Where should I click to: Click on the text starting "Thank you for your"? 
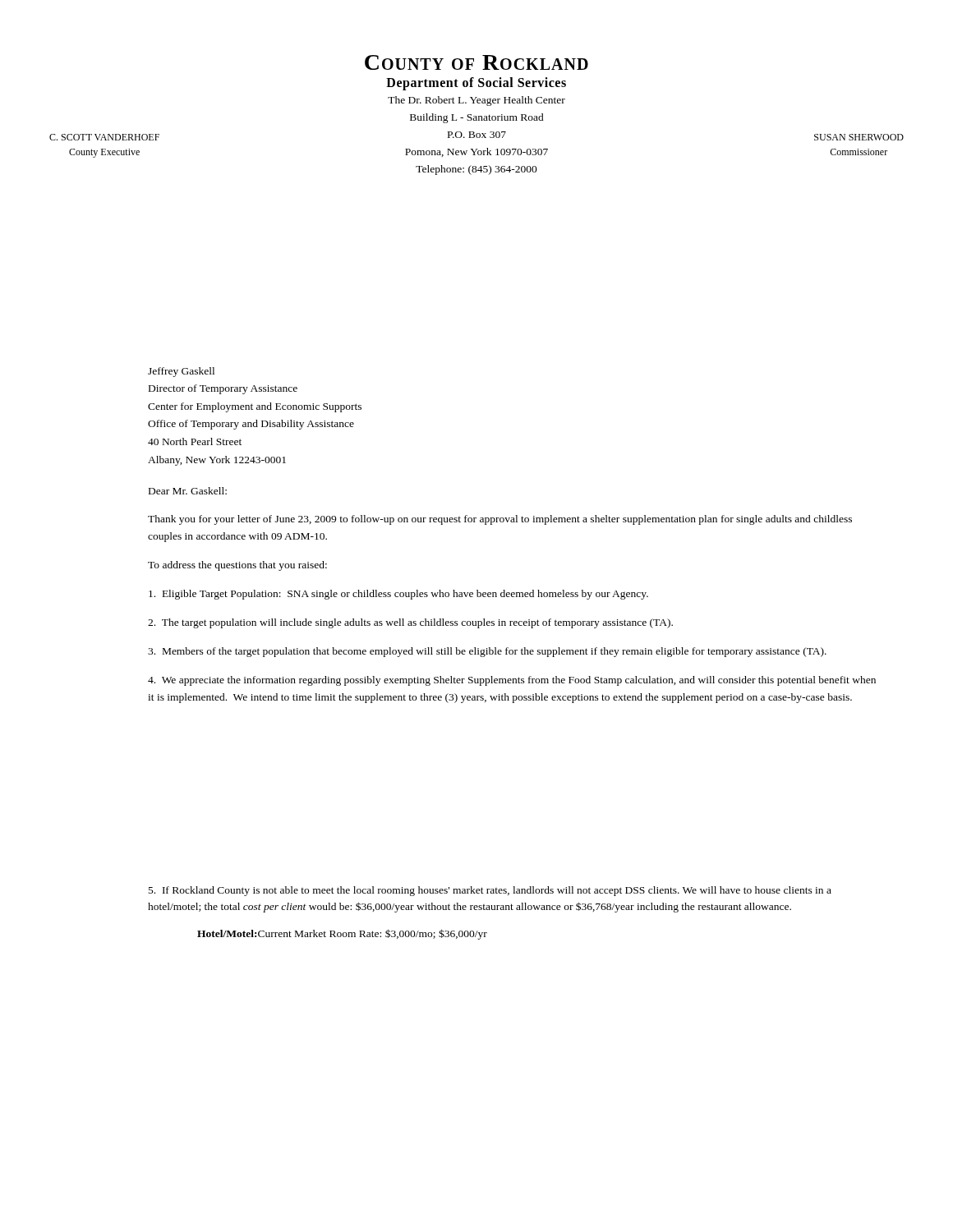click(x=500, y=527)
